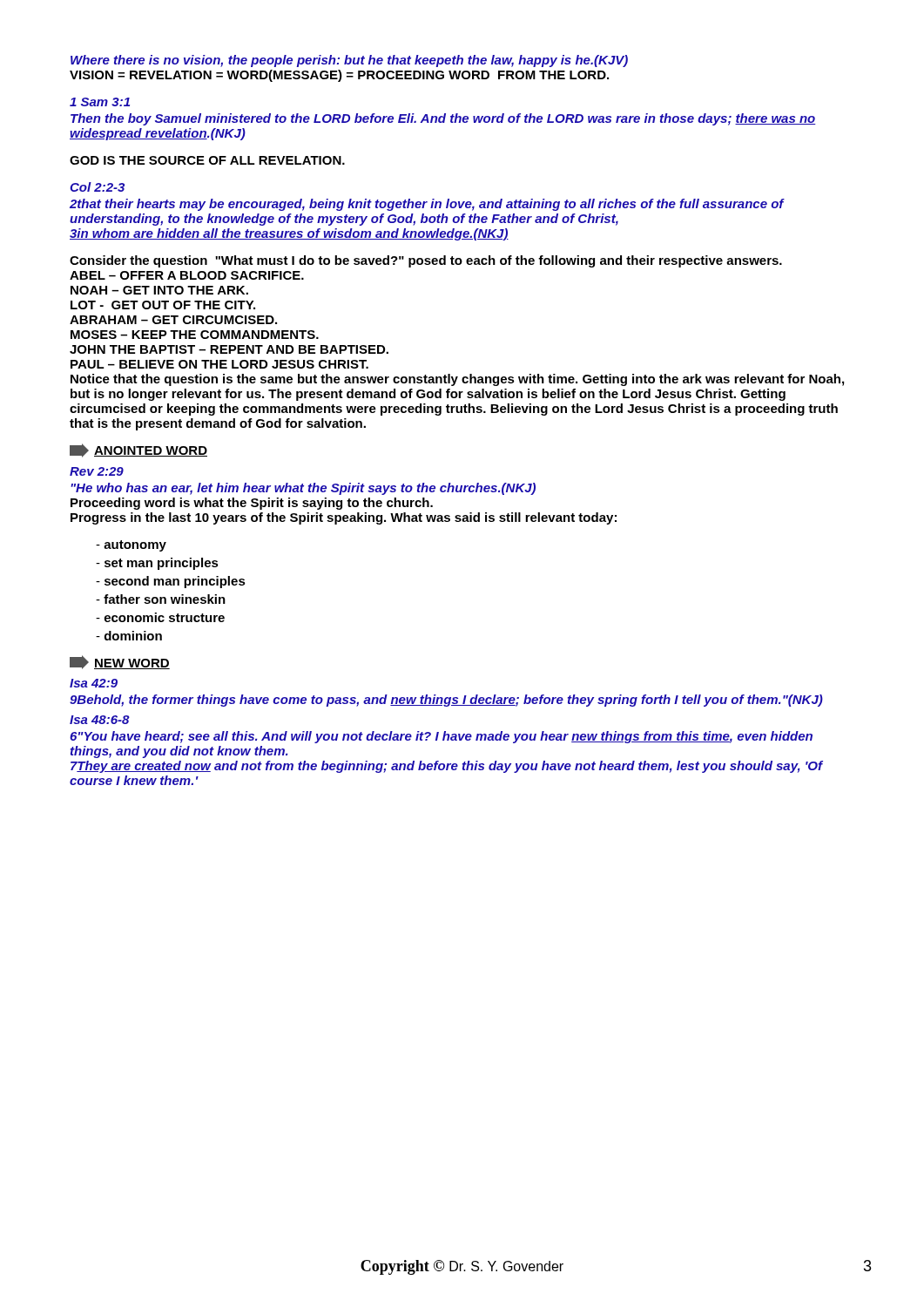The image size is (924, 1307).
Task: Locate the section header that says "NEW WORD"
Action: click(x=120, y=662)
